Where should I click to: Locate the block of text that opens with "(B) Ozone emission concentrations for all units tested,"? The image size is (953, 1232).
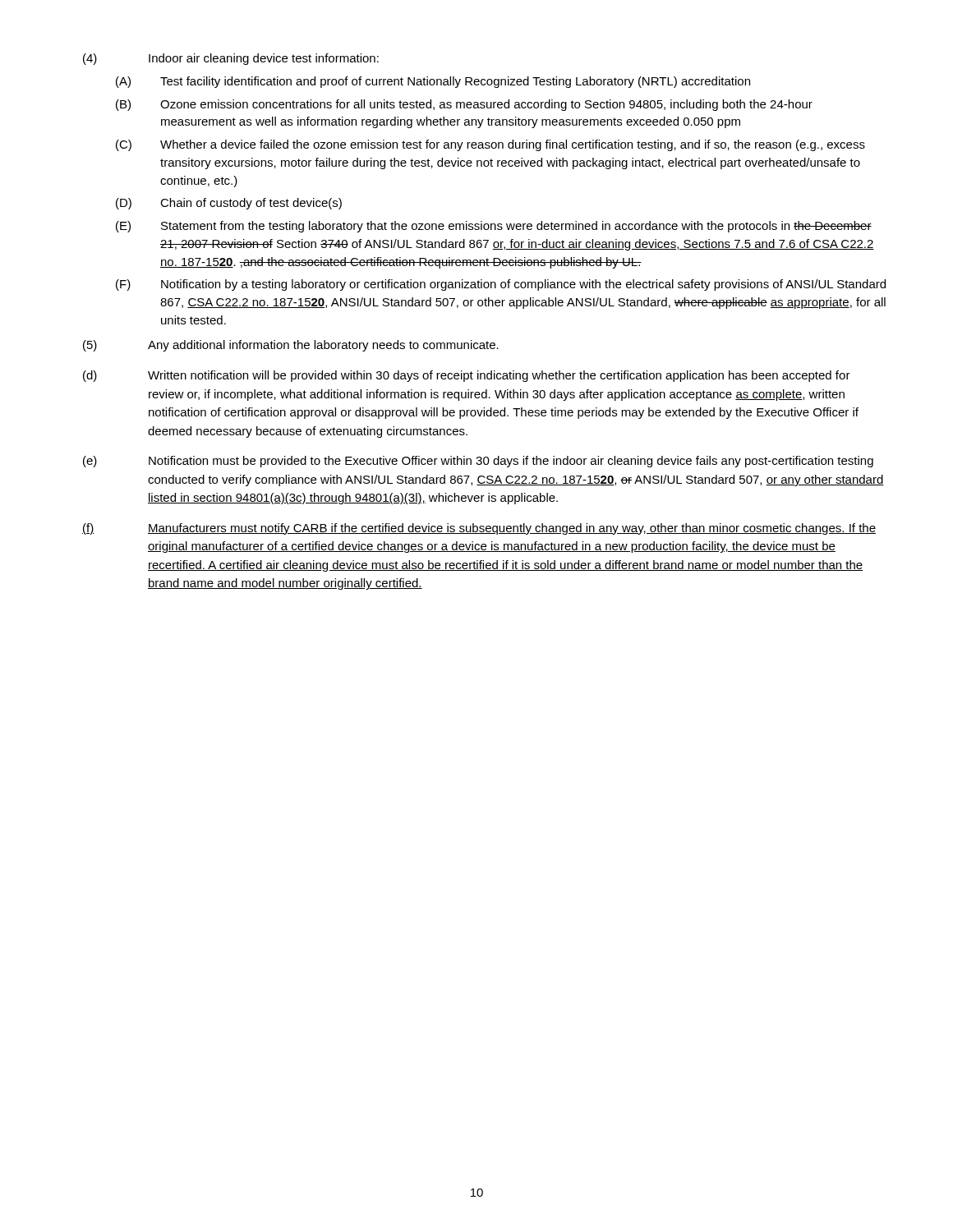coord(501,113)
